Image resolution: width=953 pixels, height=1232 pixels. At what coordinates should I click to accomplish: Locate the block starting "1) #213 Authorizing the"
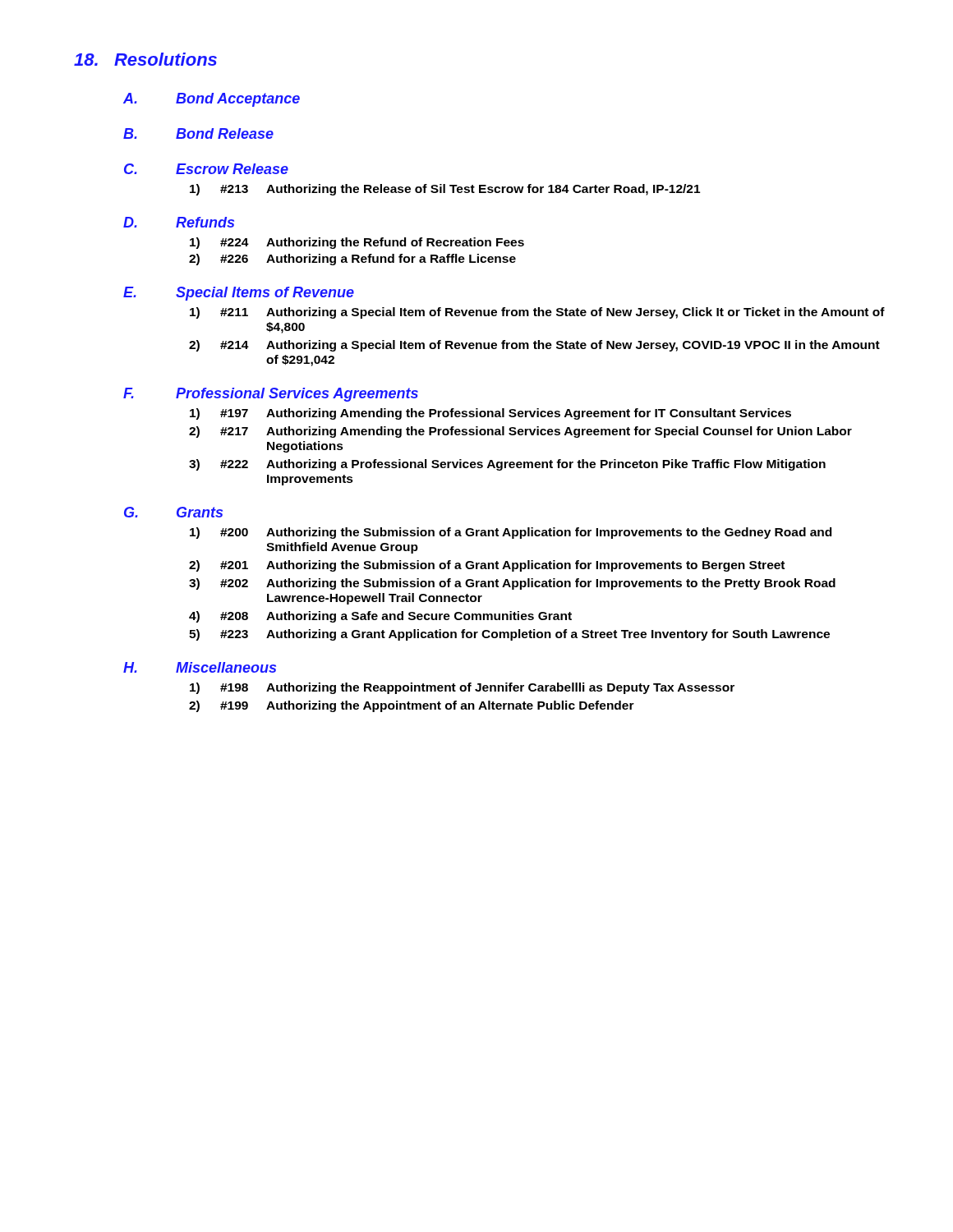click(445, 189)
